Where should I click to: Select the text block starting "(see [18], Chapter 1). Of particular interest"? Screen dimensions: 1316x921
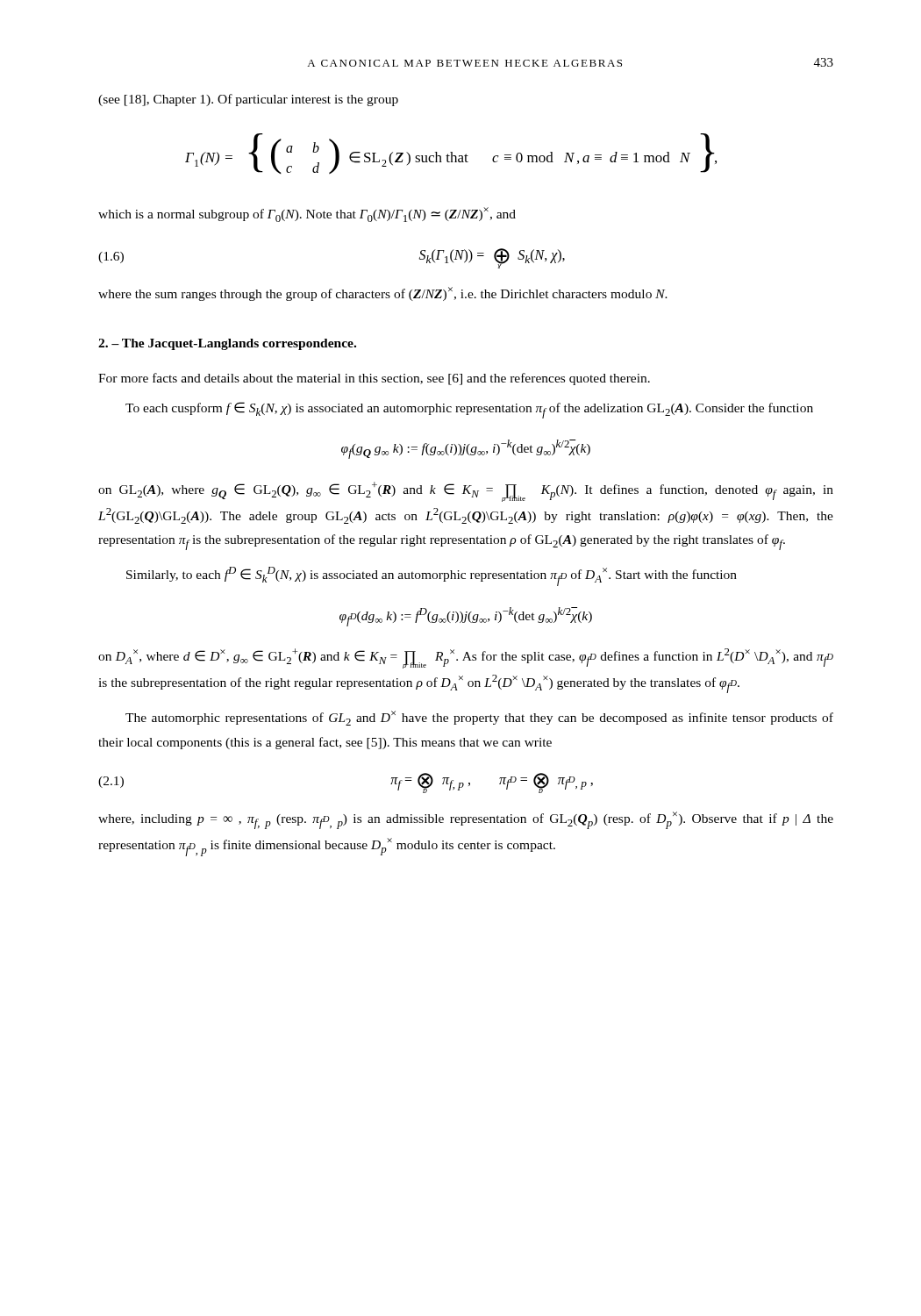pos(248,99)
